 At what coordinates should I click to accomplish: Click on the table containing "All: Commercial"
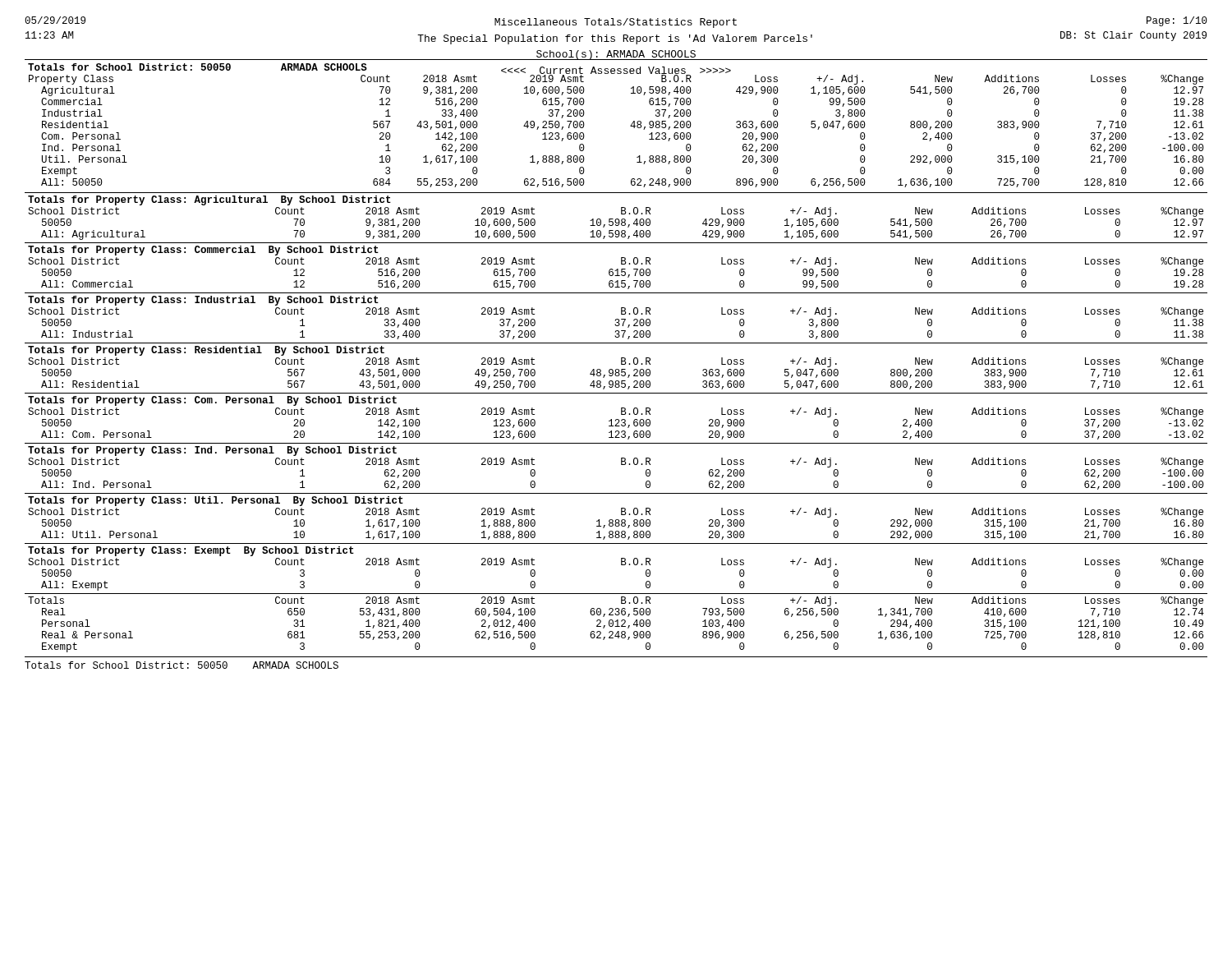(x=616, y=268)
